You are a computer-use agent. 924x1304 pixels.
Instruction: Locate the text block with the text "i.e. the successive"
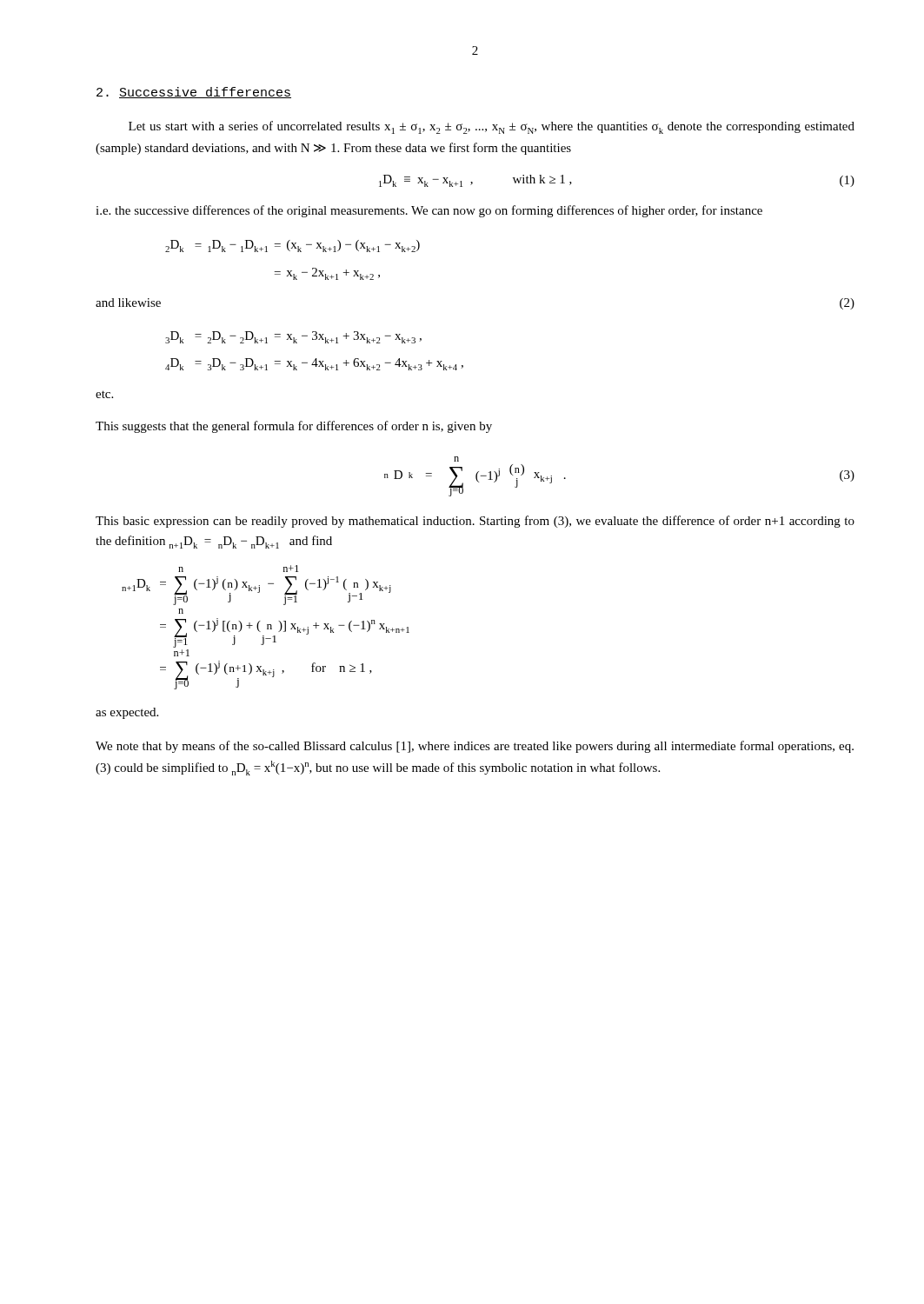coord(429,210)
